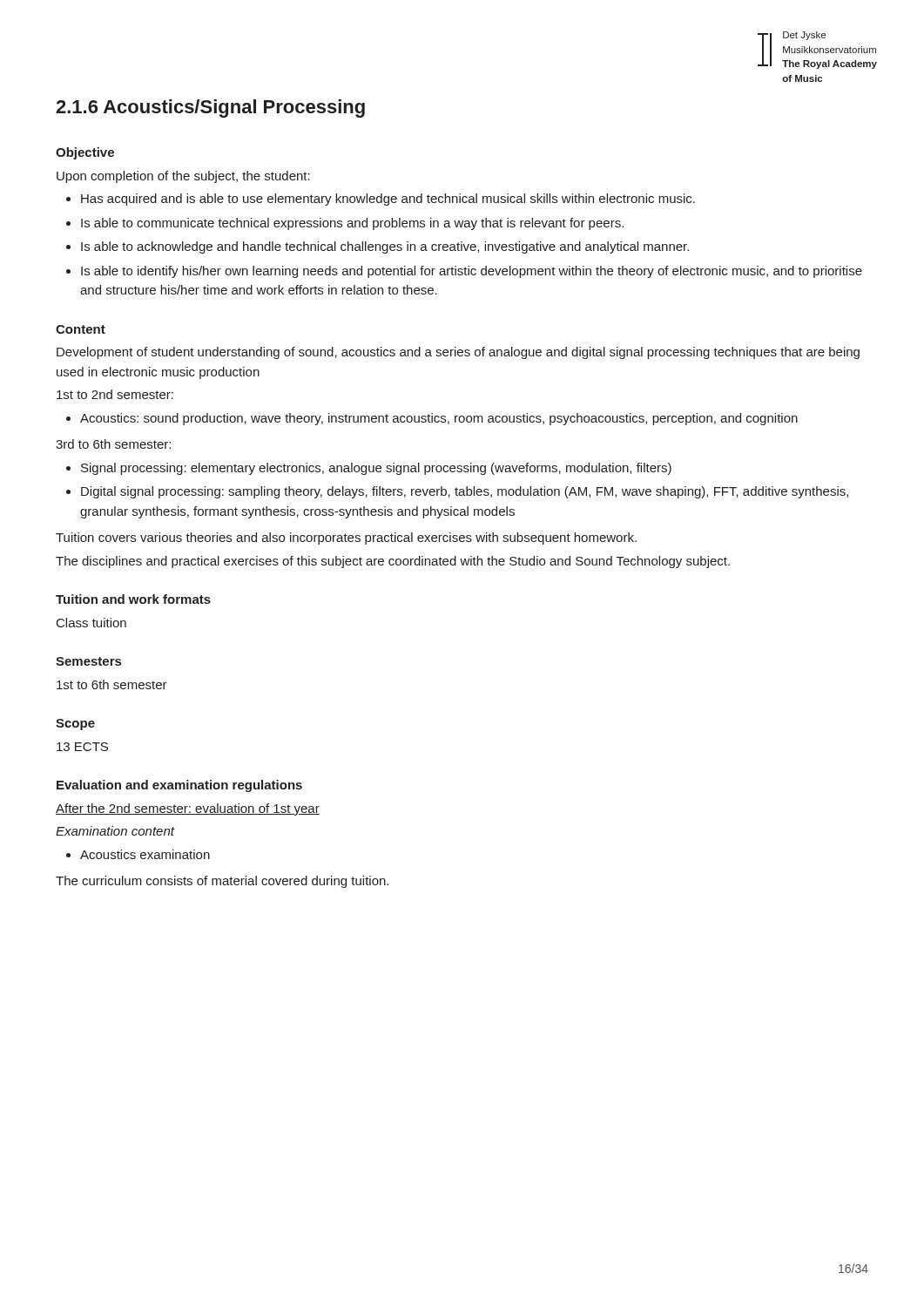The image size is (924, 1307).
Task: Where is the passage that starts "Has acquired and is able to use elementary"?
Action: [388, 198]
